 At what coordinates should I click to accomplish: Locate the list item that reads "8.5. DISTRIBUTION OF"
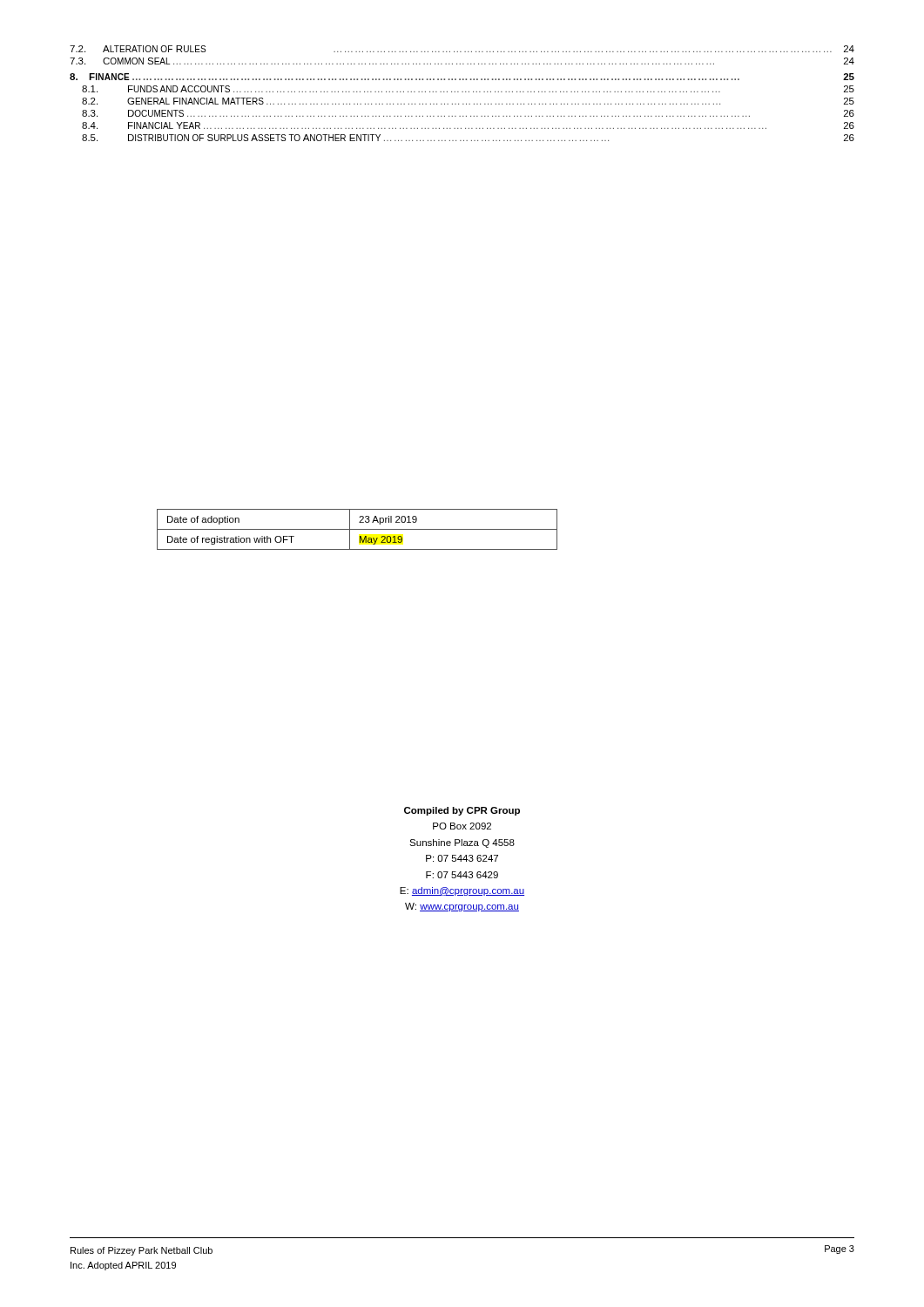[x=462, y=138]
